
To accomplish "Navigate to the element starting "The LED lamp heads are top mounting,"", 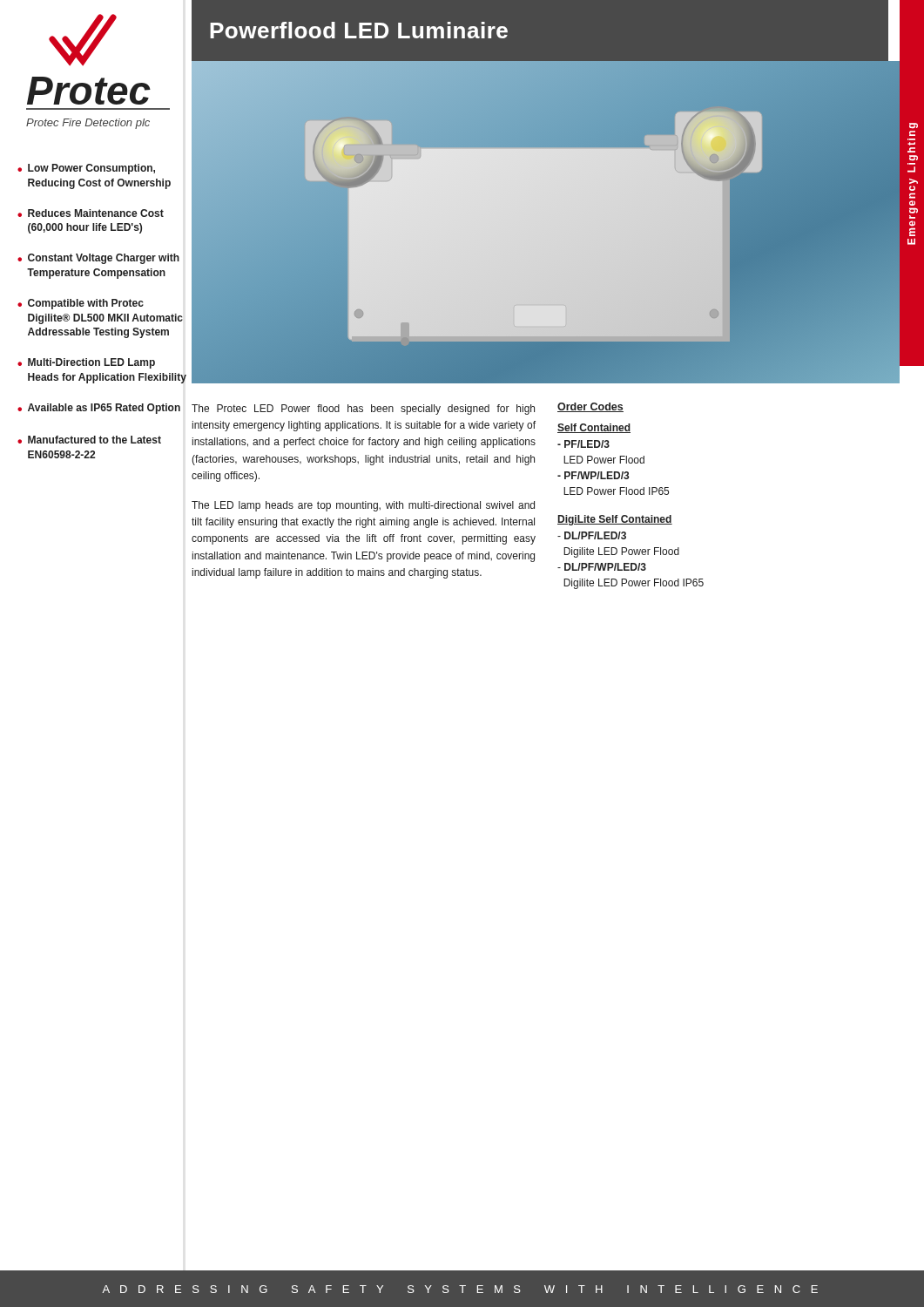I will click(x=364, y=539).
